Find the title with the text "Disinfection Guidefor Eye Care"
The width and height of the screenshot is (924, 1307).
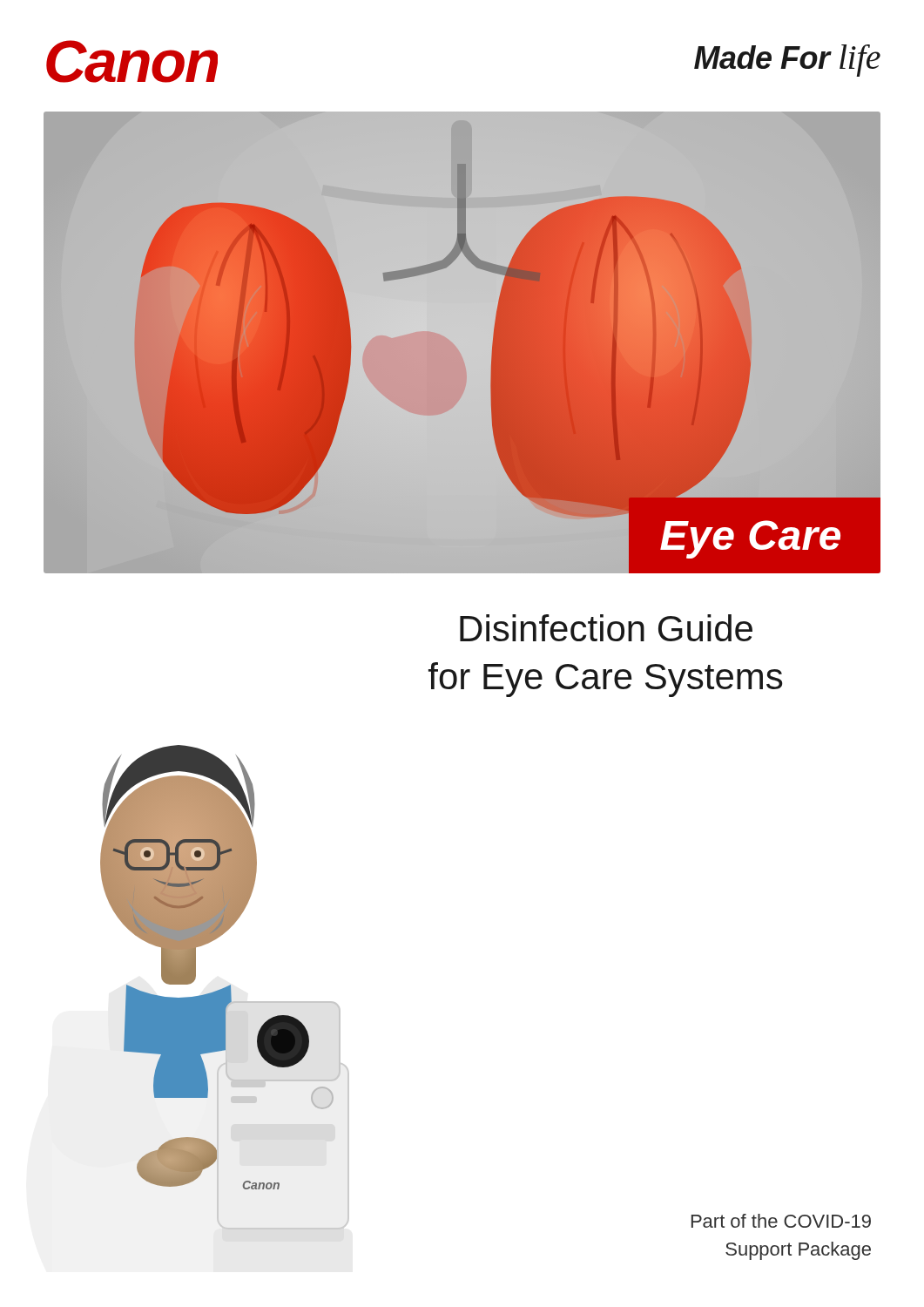[606, 653]
